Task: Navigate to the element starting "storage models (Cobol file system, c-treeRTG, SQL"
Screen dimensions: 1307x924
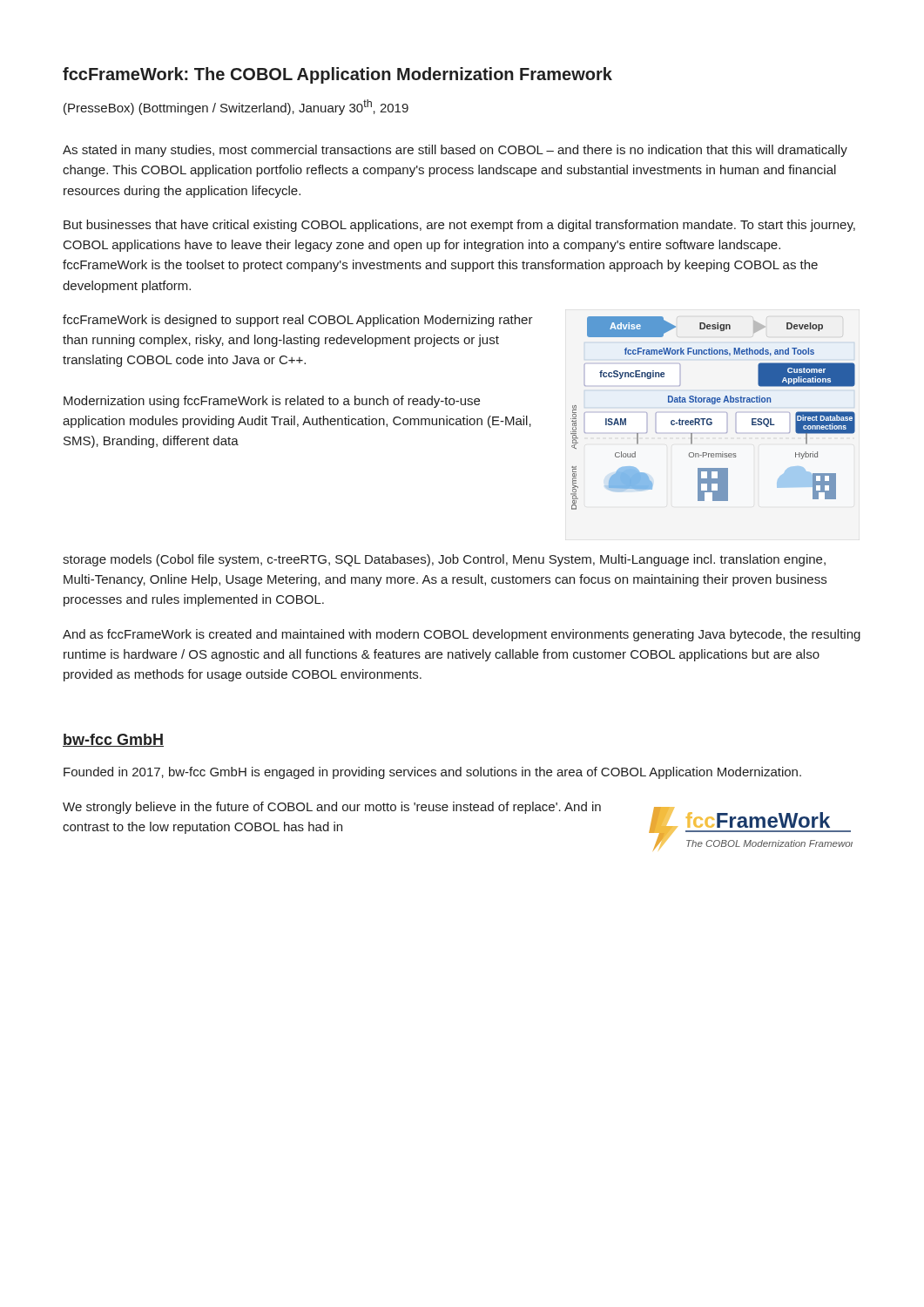Action: point(445,579)
